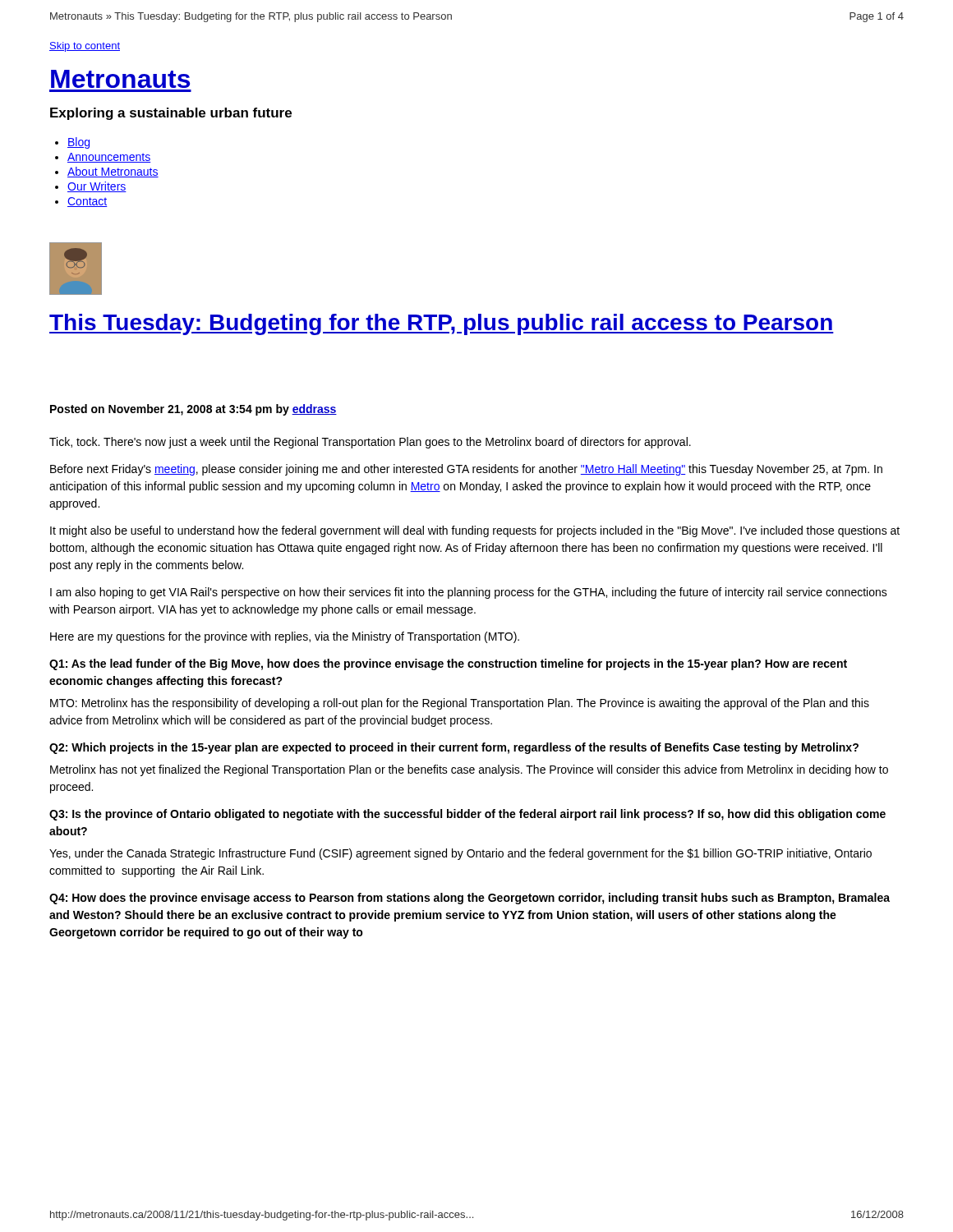Select the photo
Viewport: 953px width, 1232px height.
[76, 269]
